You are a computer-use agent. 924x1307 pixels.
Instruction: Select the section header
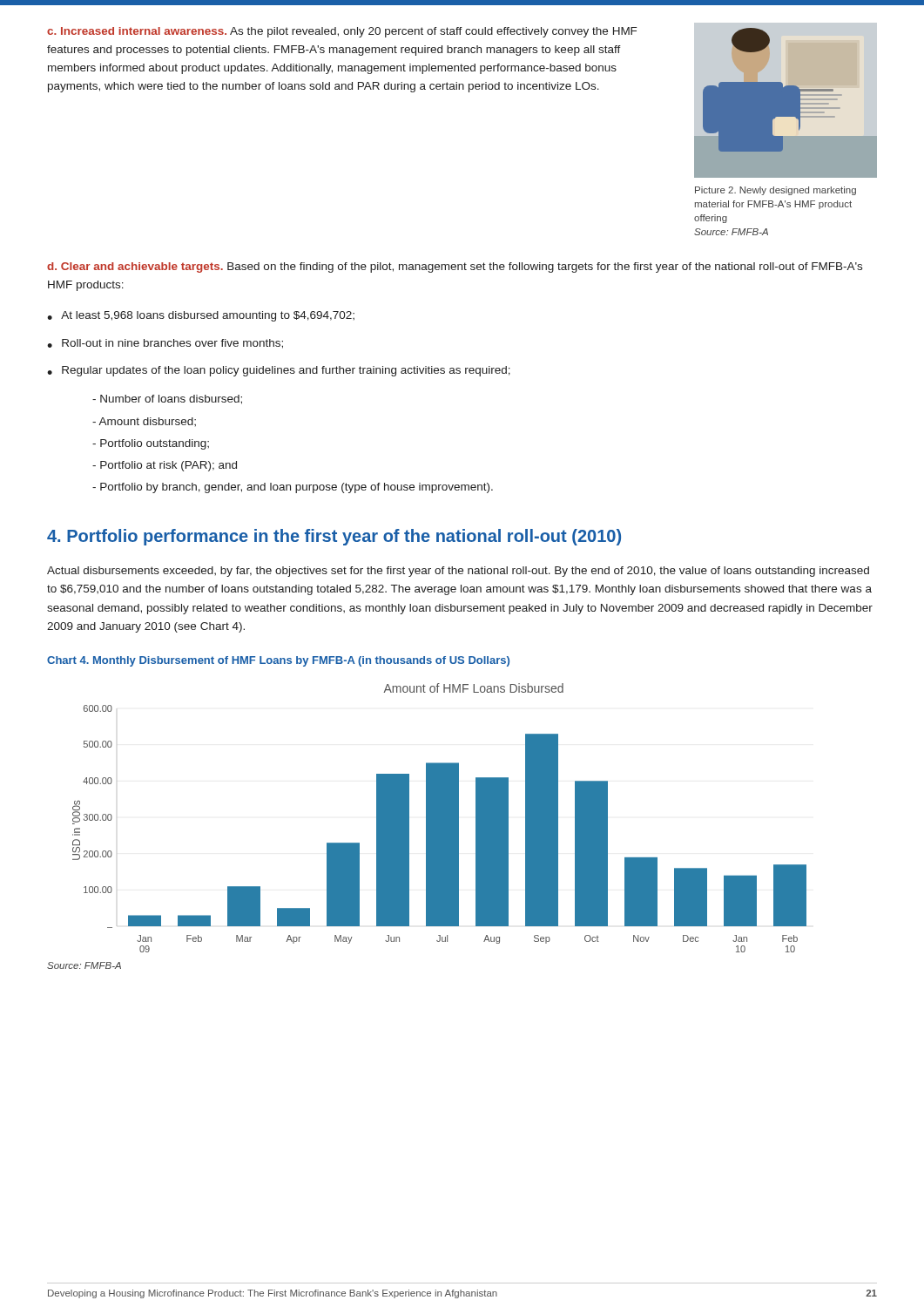click(334, 536)
